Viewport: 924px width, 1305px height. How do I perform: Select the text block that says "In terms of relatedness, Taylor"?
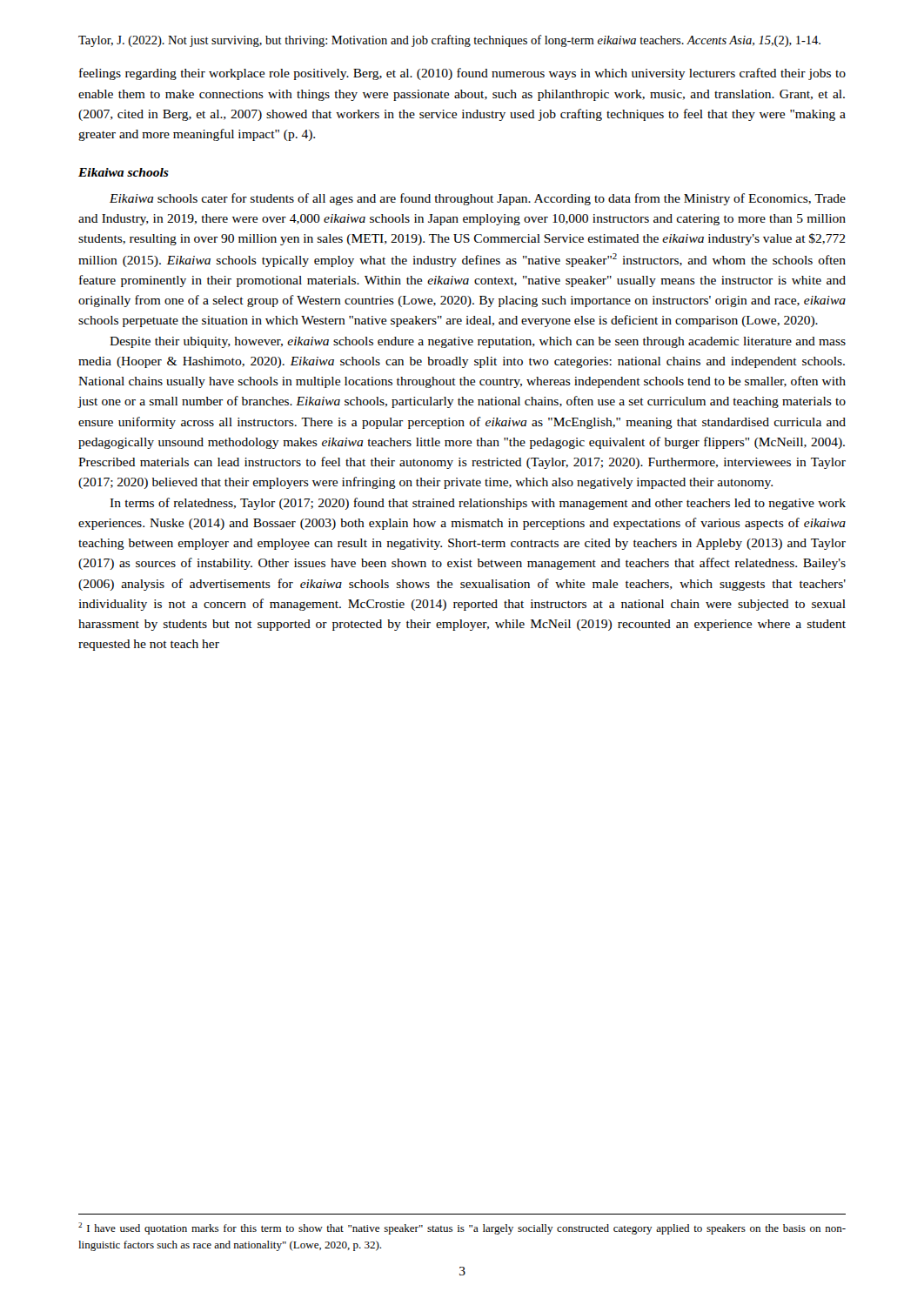point(462,573)
